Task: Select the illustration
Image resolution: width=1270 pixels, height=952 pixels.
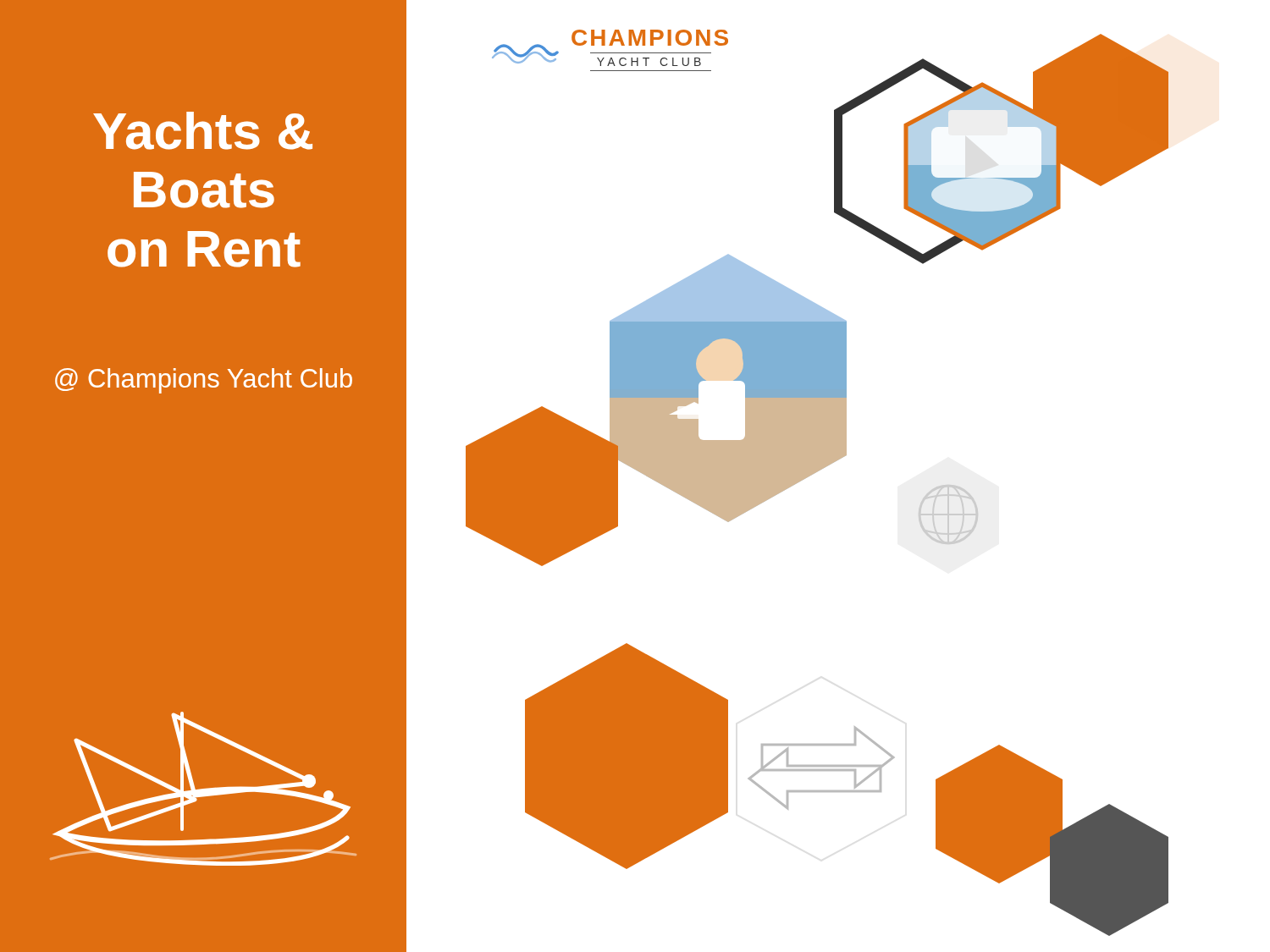Action: coord(838,476)
